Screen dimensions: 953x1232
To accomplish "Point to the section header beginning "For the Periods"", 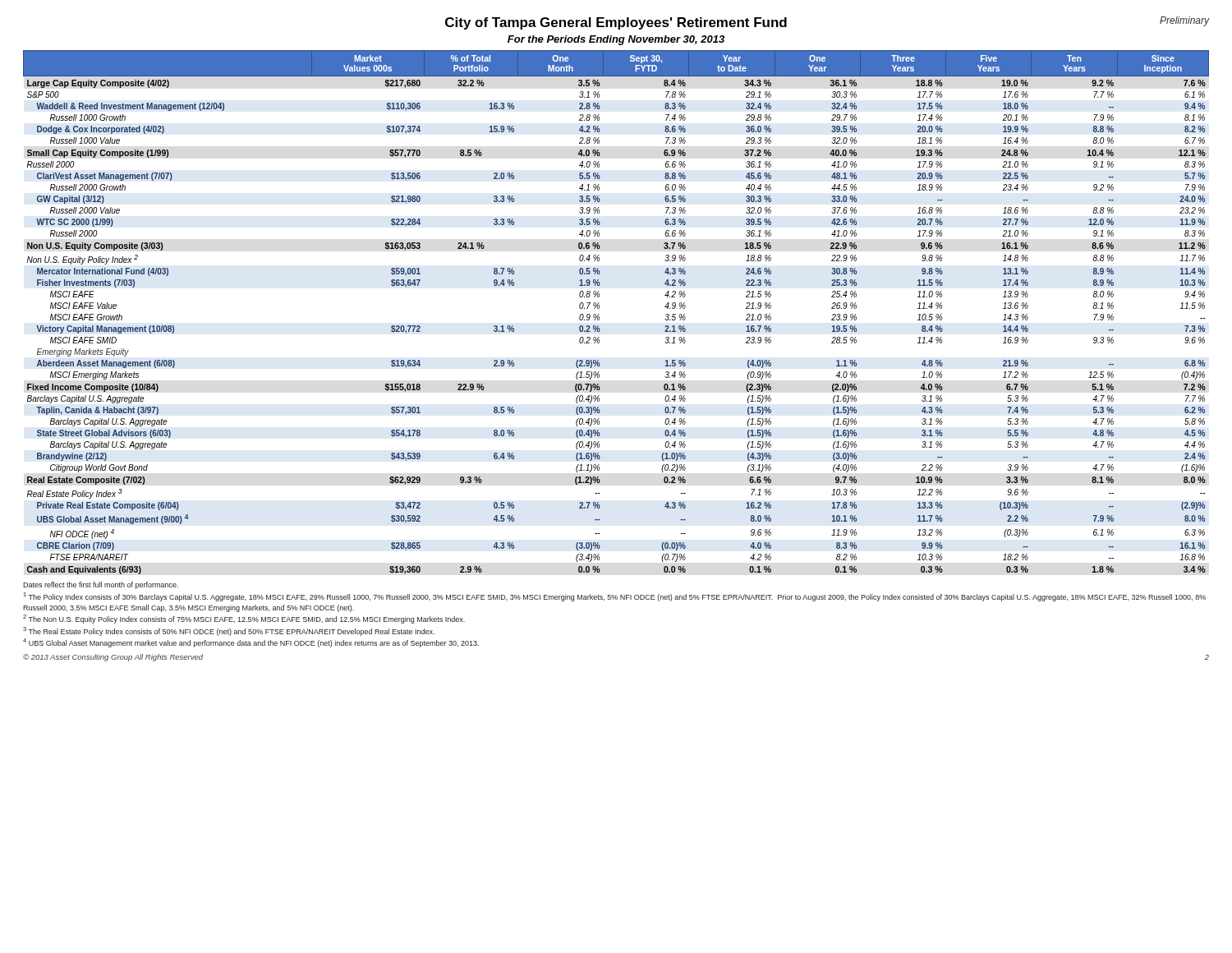I will tap(616, 39).
